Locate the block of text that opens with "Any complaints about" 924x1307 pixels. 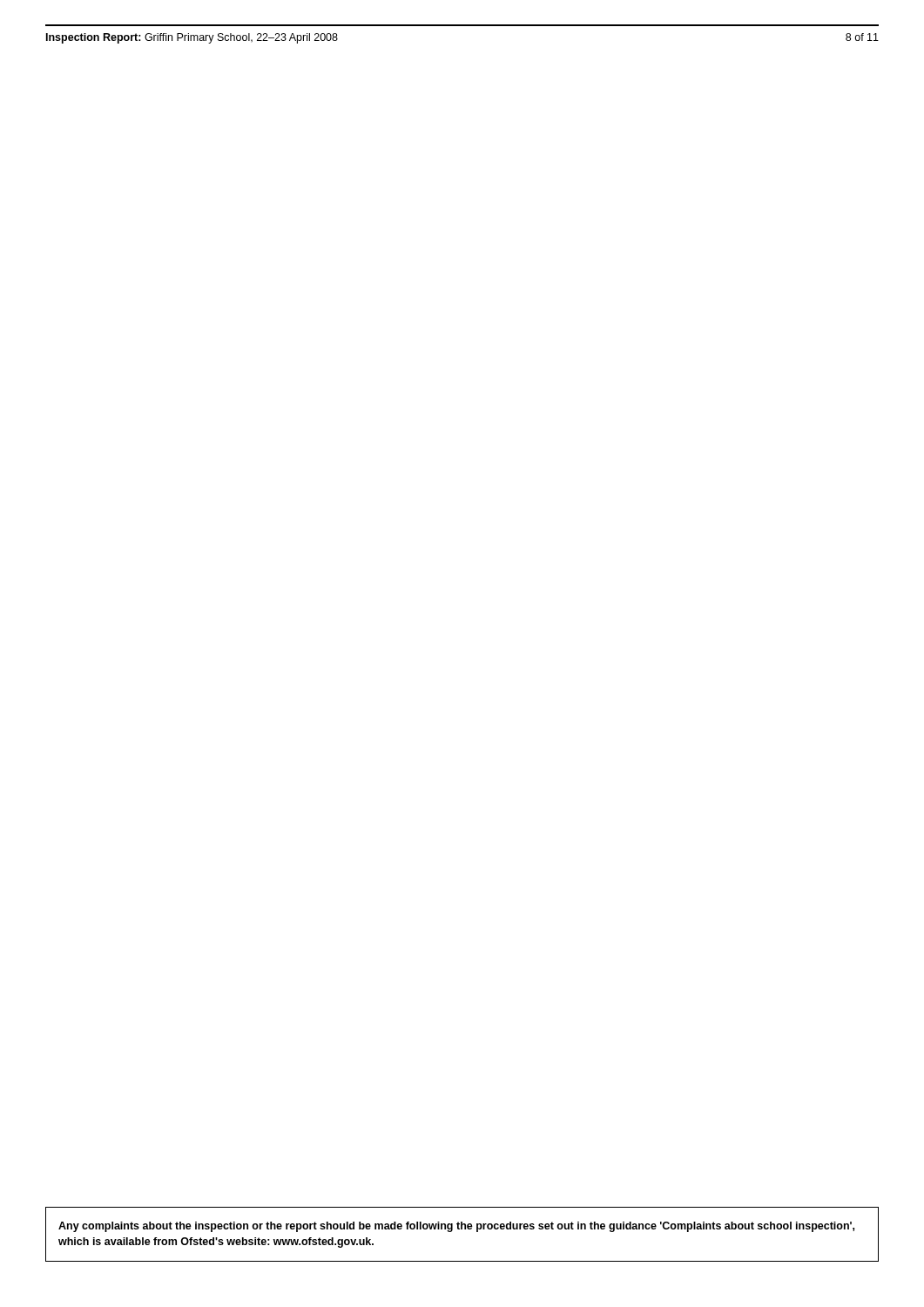457,1234
